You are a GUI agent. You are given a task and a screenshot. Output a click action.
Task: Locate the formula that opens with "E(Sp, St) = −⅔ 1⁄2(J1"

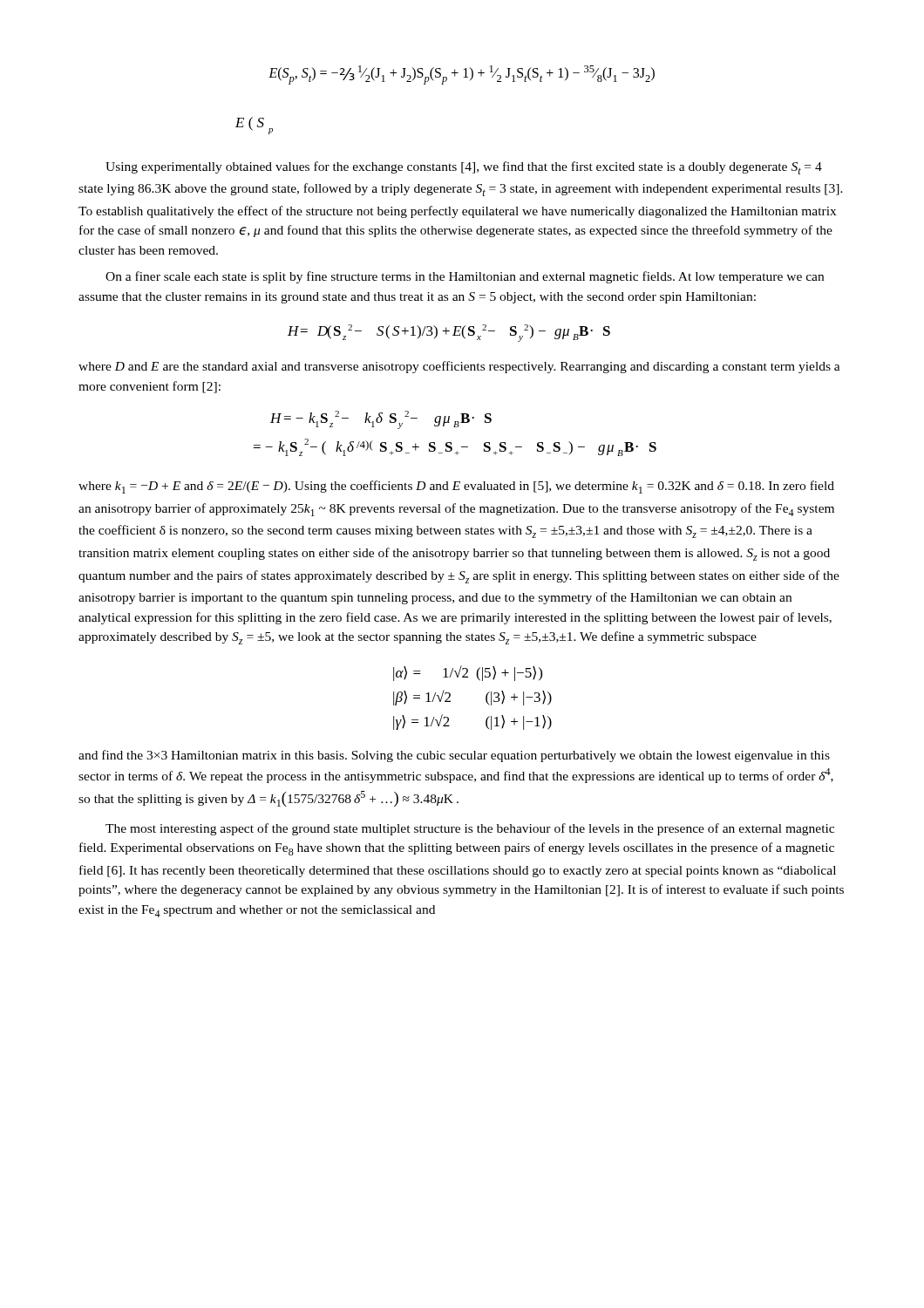pos(462,73)
